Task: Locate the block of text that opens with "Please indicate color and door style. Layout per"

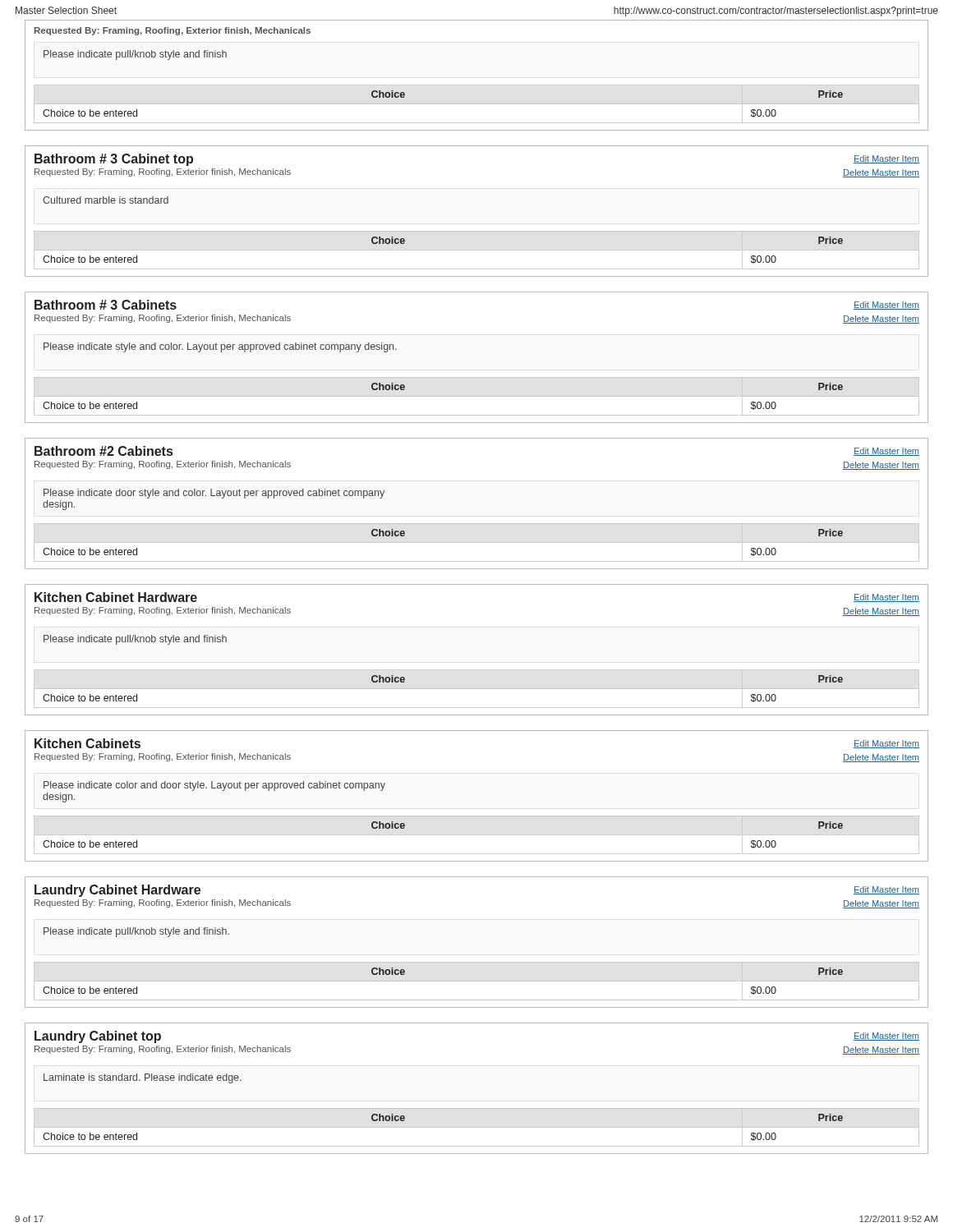Action: pos(214,791)
